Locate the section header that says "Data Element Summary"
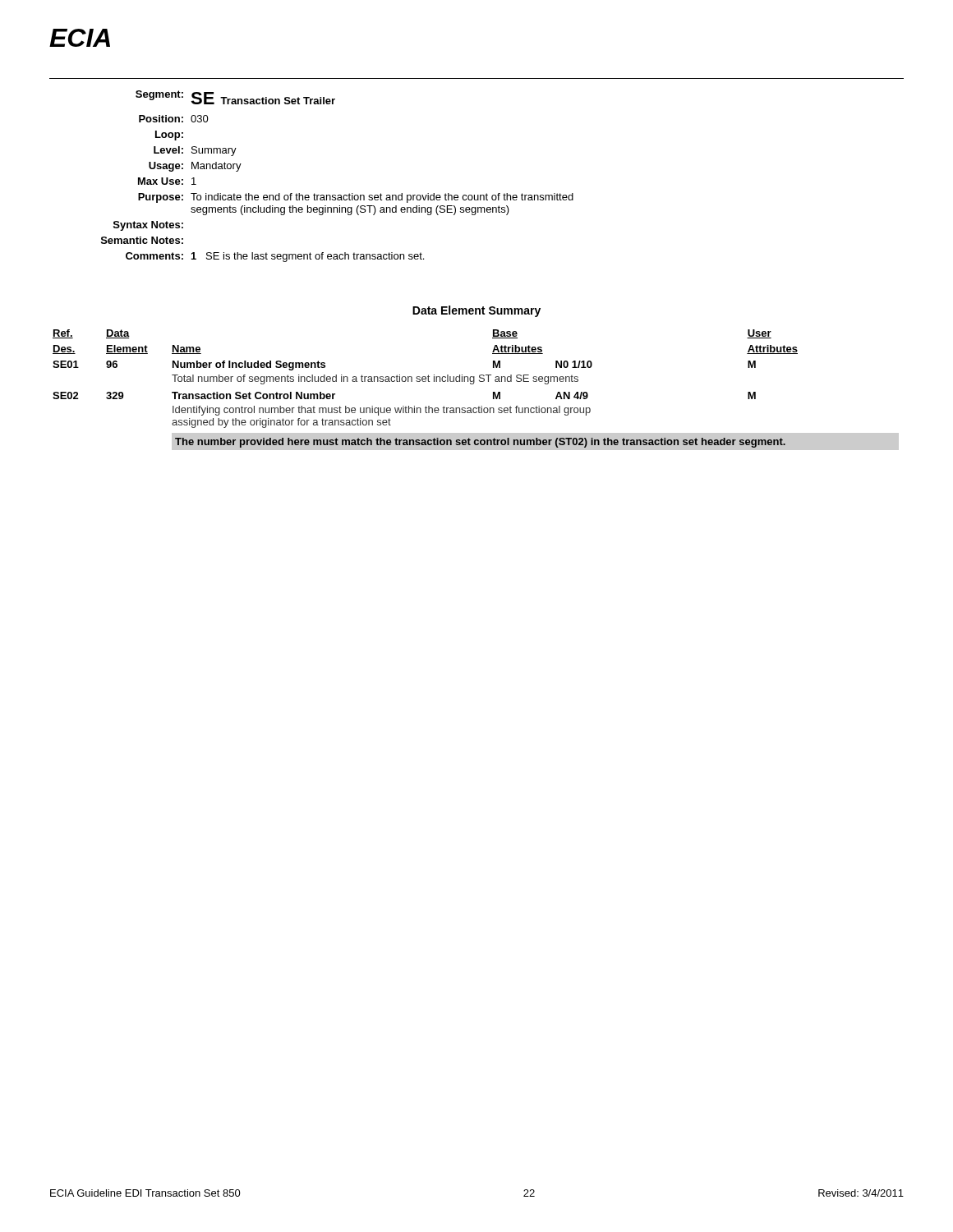Image resolution: width=953 pixels, height=1232 pixels. click(476, 310)
